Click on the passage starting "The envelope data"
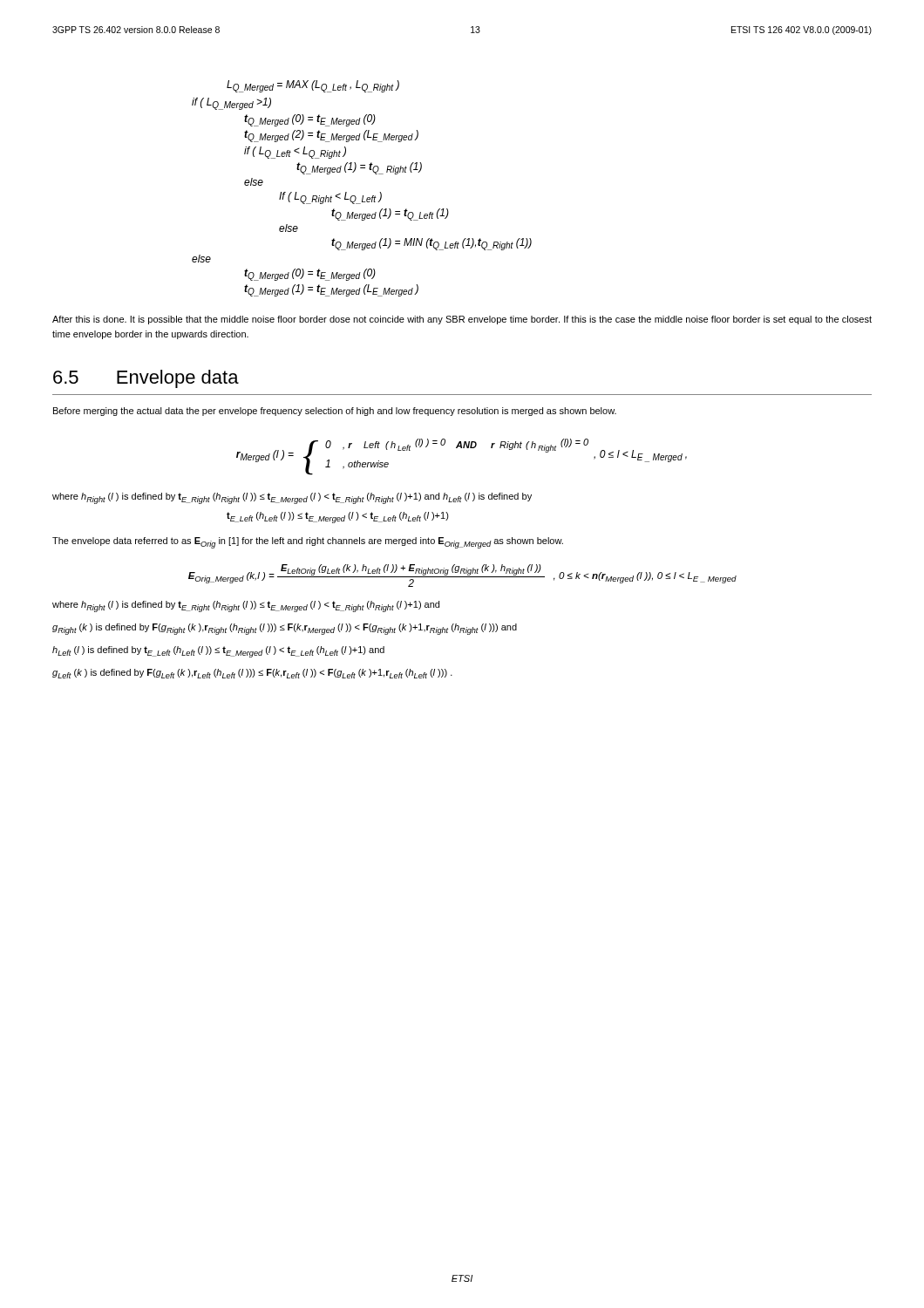This screenshot has width=924, height=1308. point(308,542)
